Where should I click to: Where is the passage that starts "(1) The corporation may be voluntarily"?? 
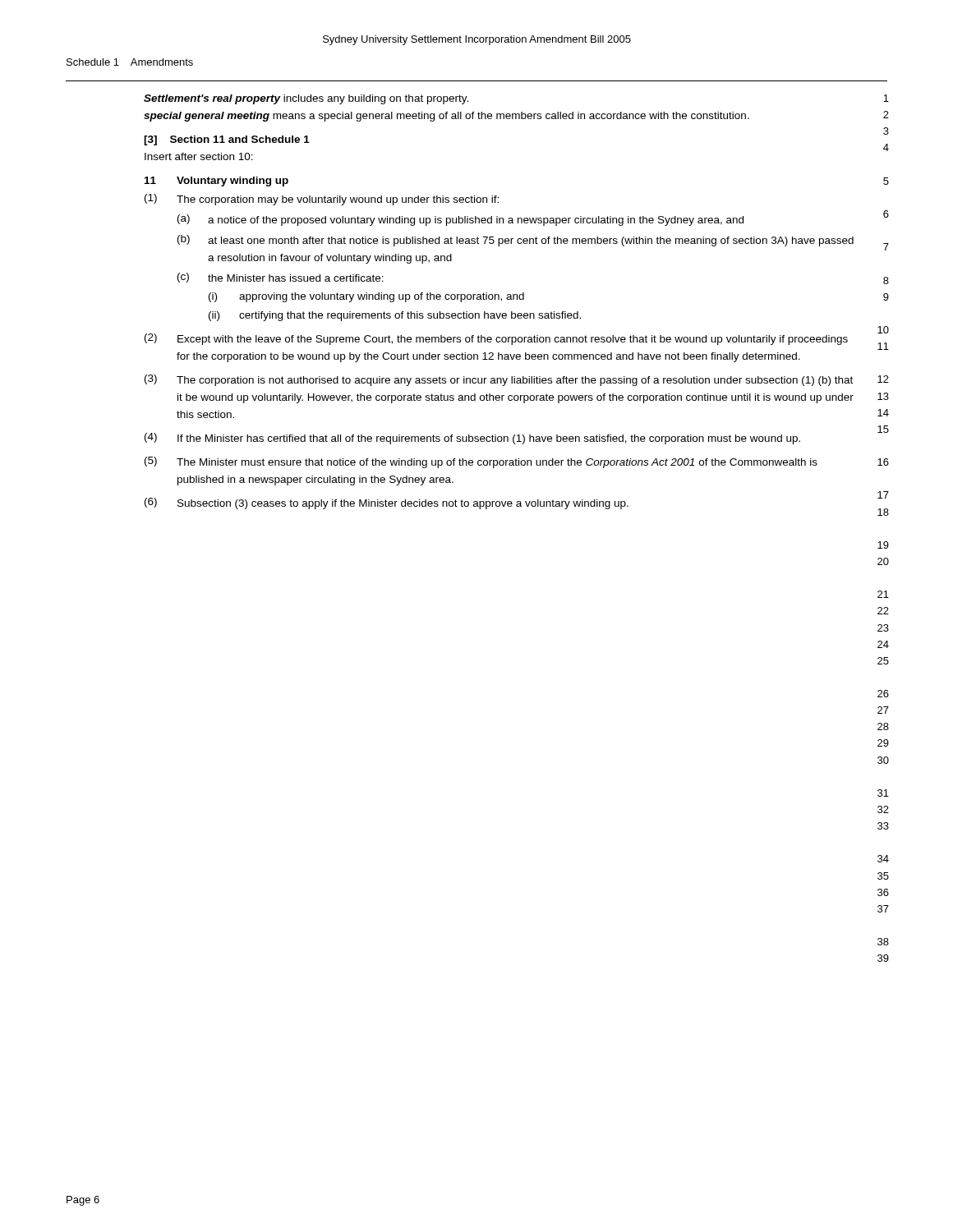coord(322,200)
